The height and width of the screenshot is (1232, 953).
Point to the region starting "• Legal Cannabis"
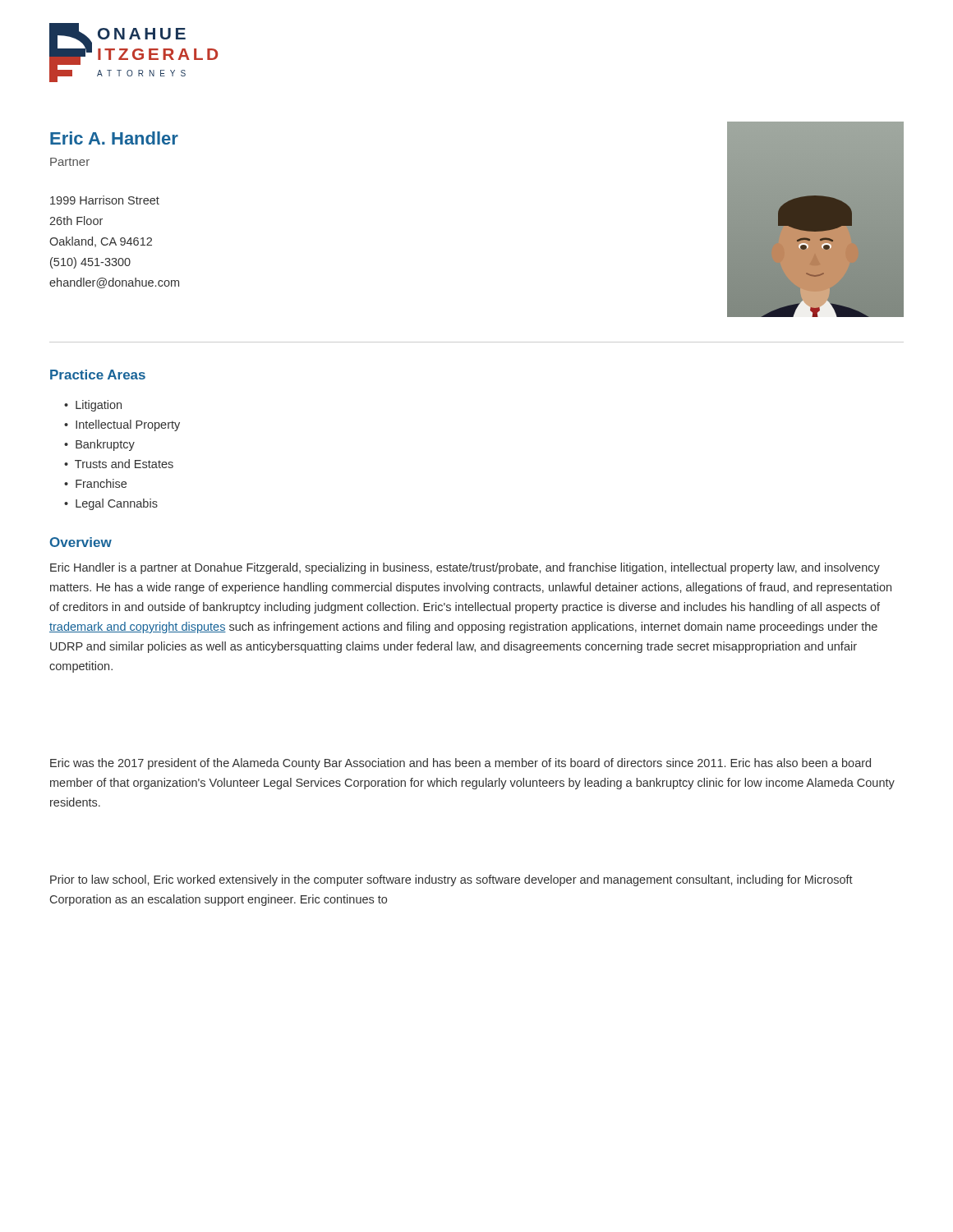[x=111, y=503]
